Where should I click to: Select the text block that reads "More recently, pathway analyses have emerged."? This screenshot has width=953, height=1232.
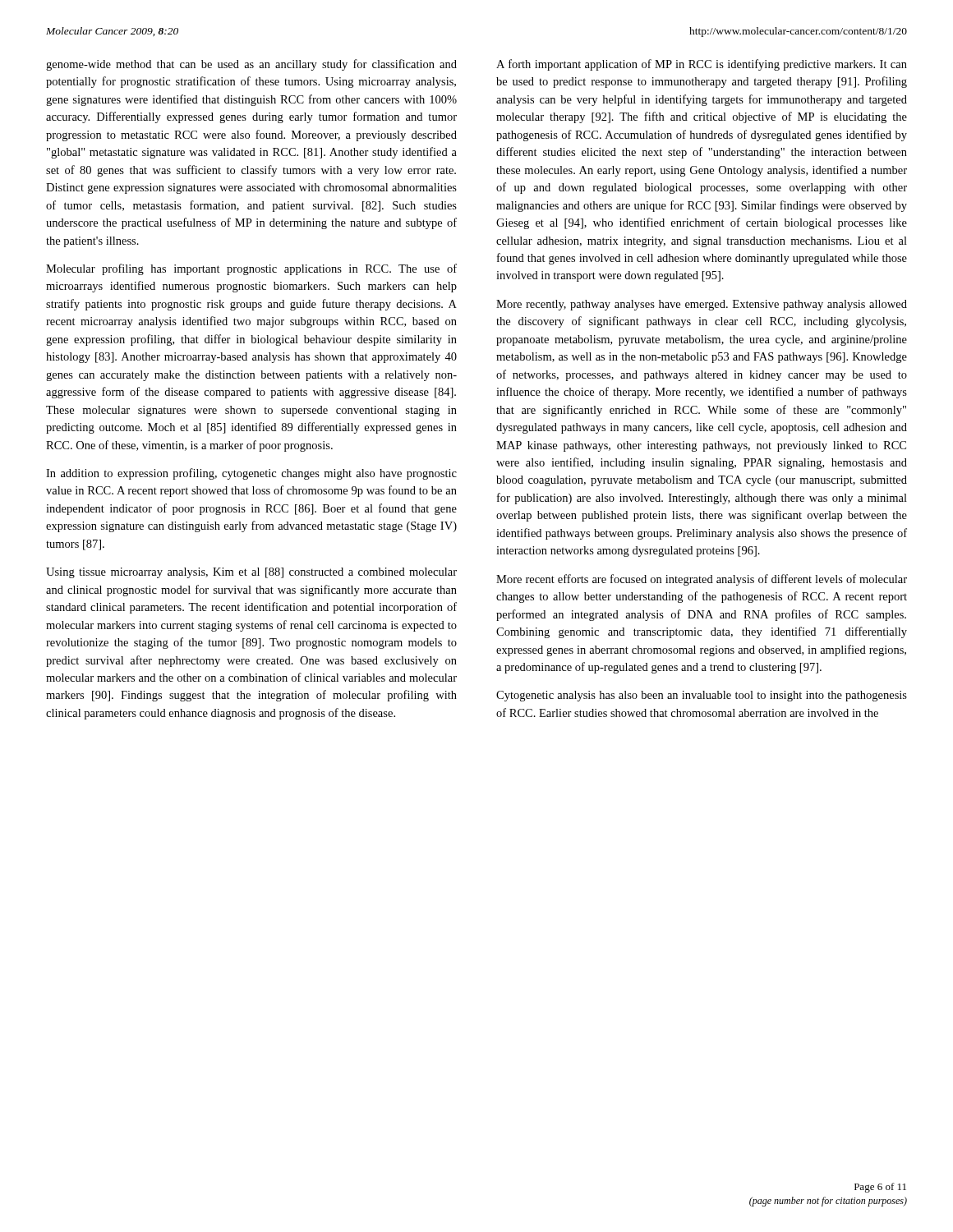pyautogui.click(x=702, y=428)
